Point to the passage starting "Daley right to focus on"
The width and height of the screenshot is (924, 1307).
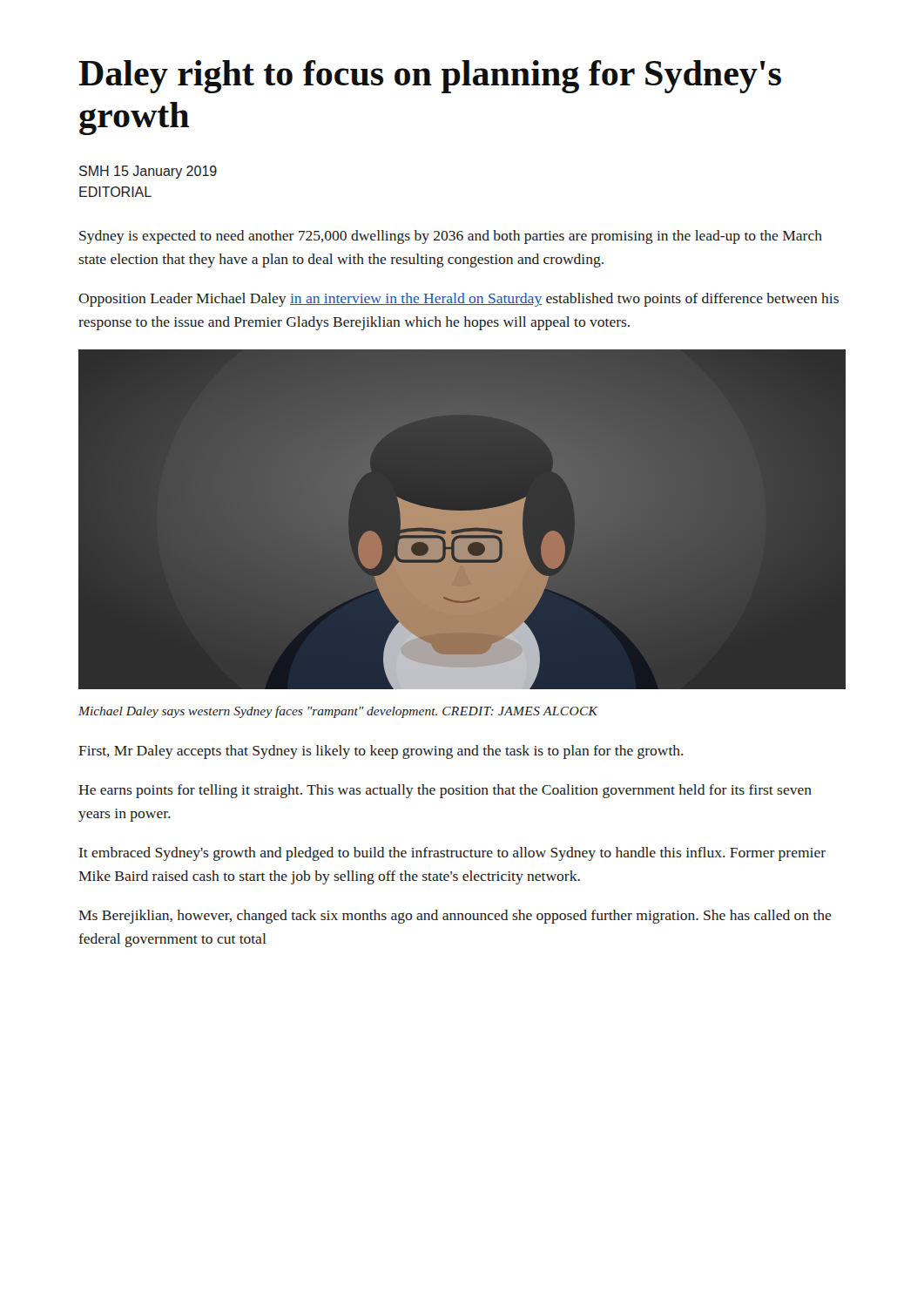[430, 94]
